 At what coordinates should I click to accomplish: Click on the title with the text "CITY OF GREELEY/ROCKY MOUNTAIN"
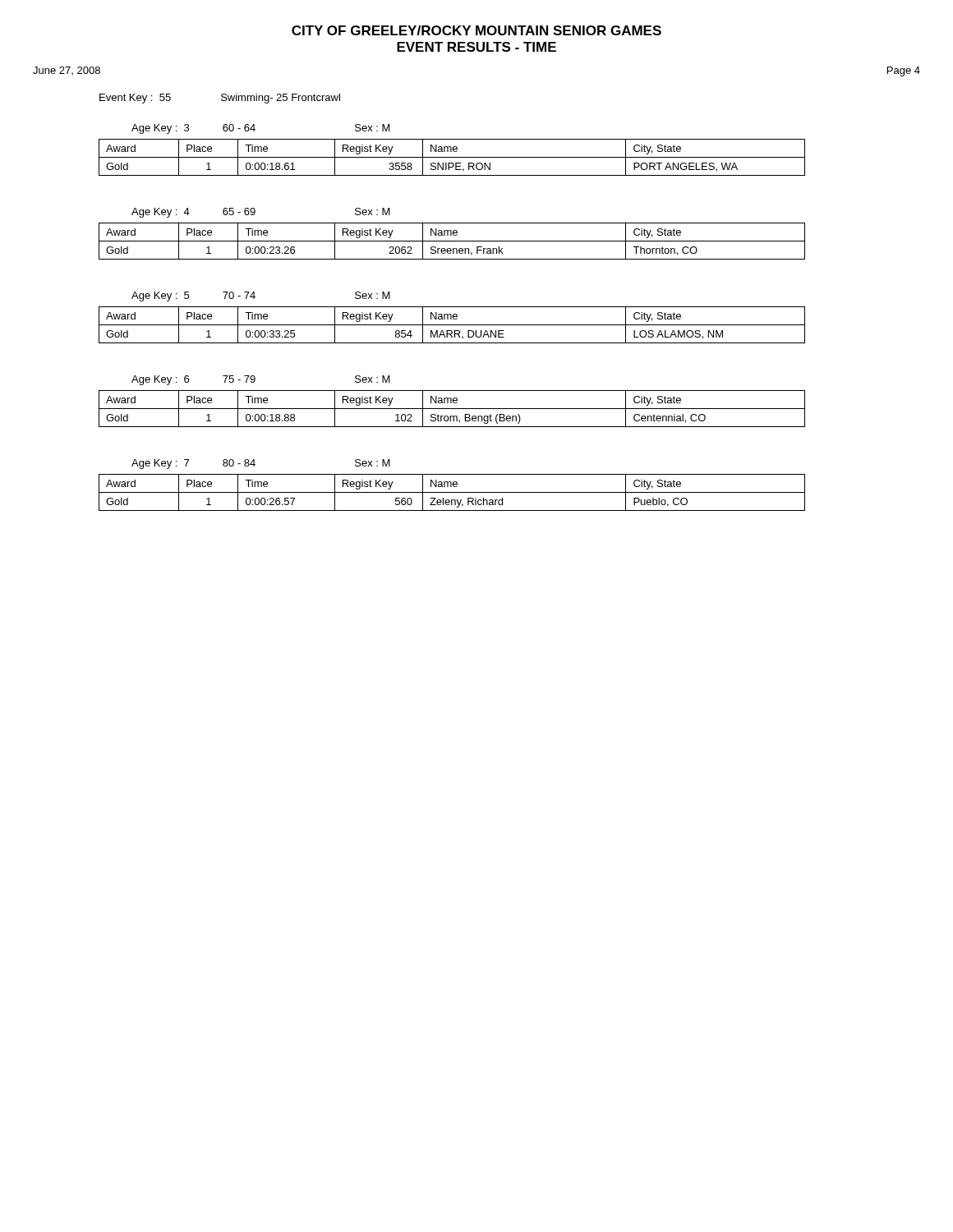(x=476, y=39)
